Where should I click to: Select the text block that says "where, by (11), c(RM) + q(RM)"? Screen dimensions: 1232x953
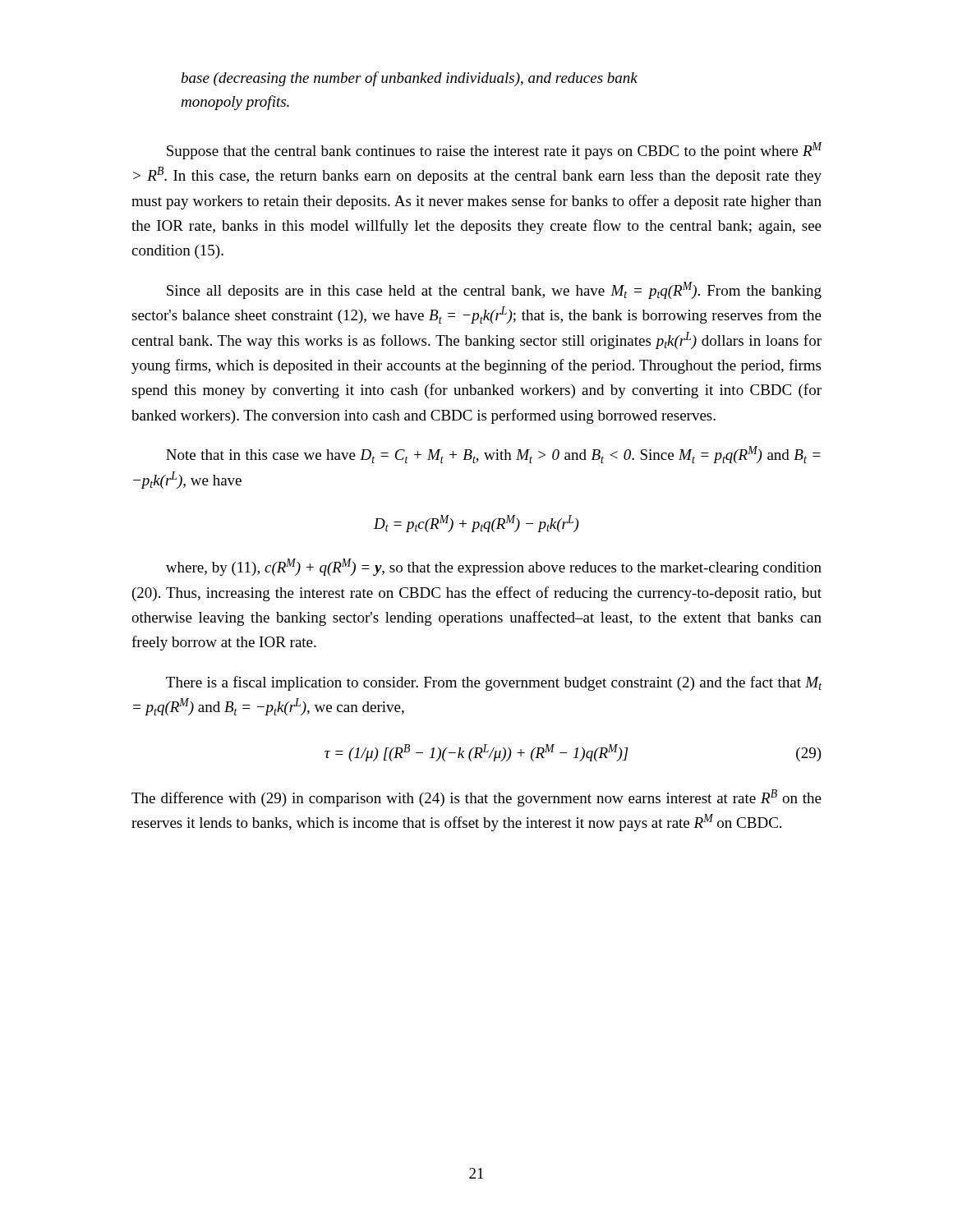476,604
